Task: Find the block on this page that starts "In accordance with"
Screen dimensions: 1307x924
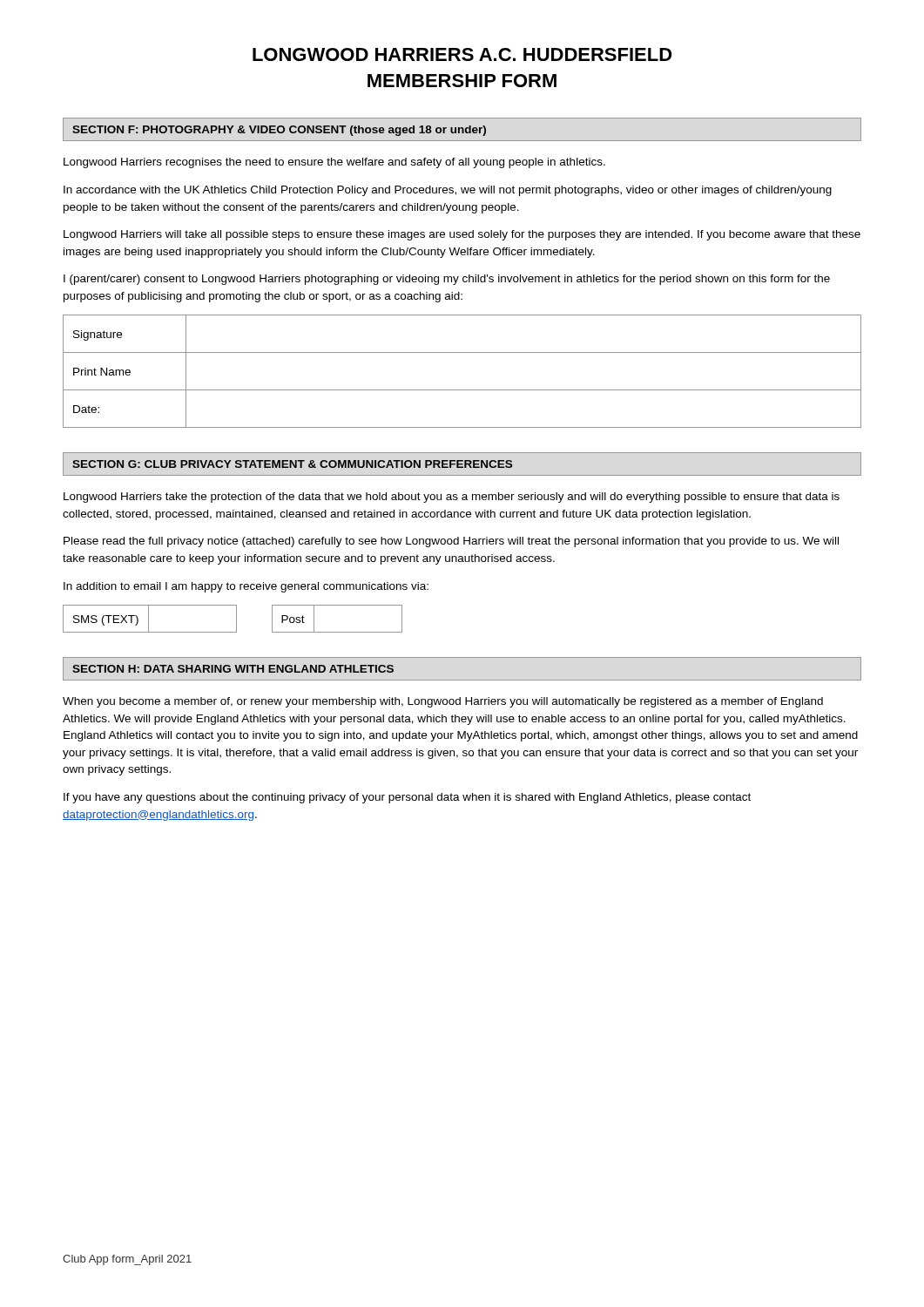Action: click(447, 198)
